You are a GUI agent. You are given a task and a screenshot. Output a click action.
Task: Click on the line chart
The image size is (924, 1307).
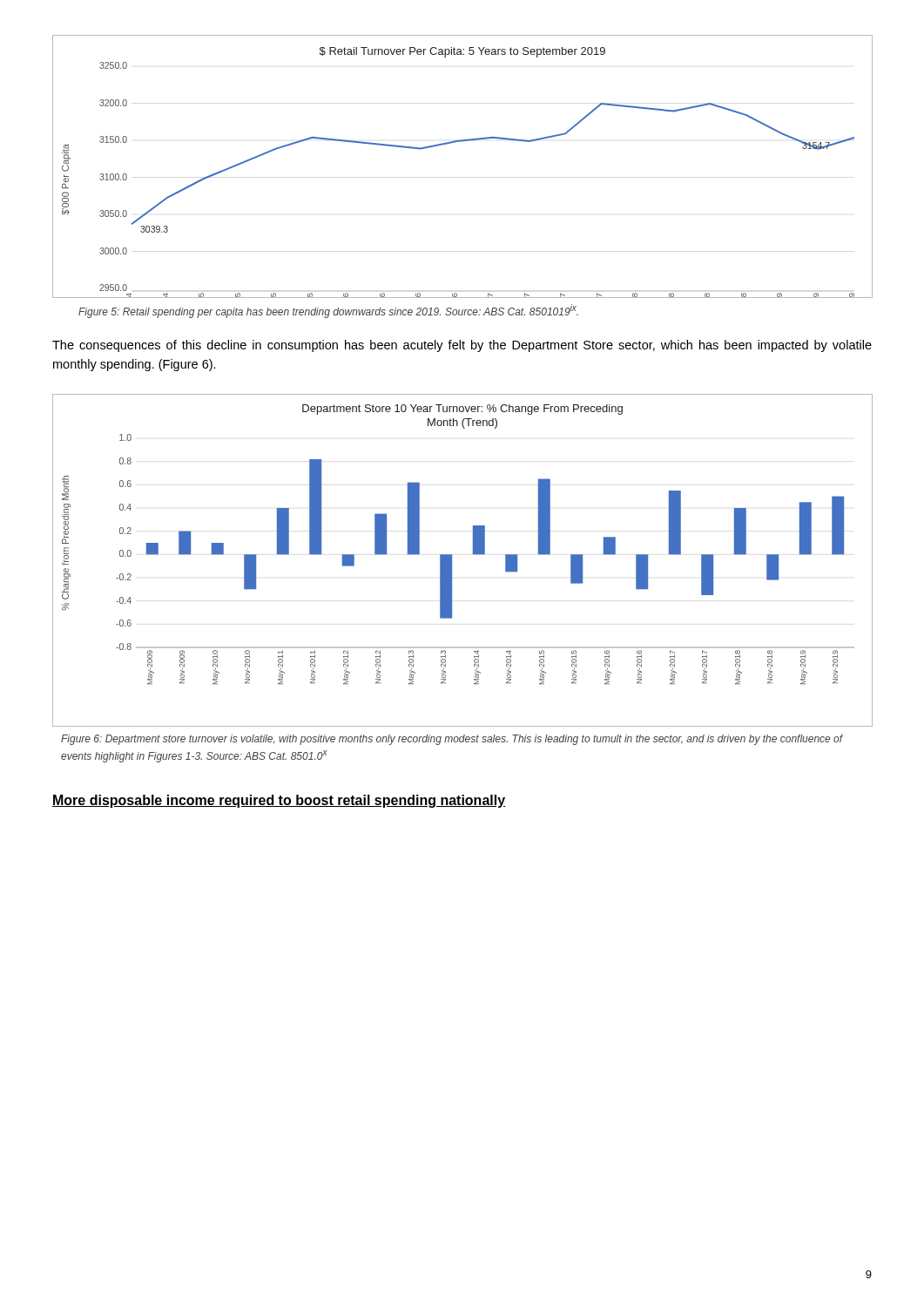tap(462, 166)
